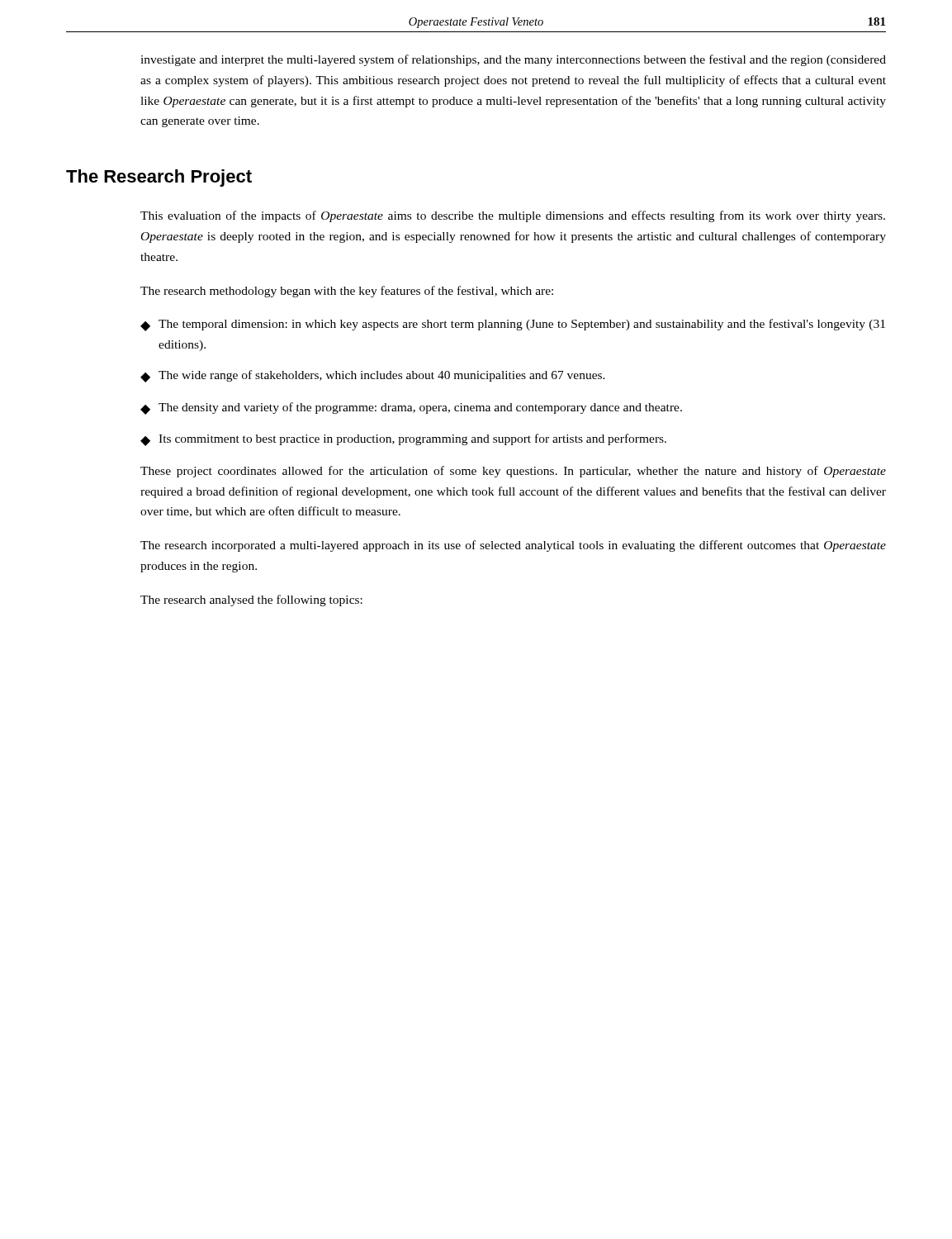Point to the text starting "investigate and interpret the multi-layered system"
The image size is (952, 1239).
(x=513, y=90)
